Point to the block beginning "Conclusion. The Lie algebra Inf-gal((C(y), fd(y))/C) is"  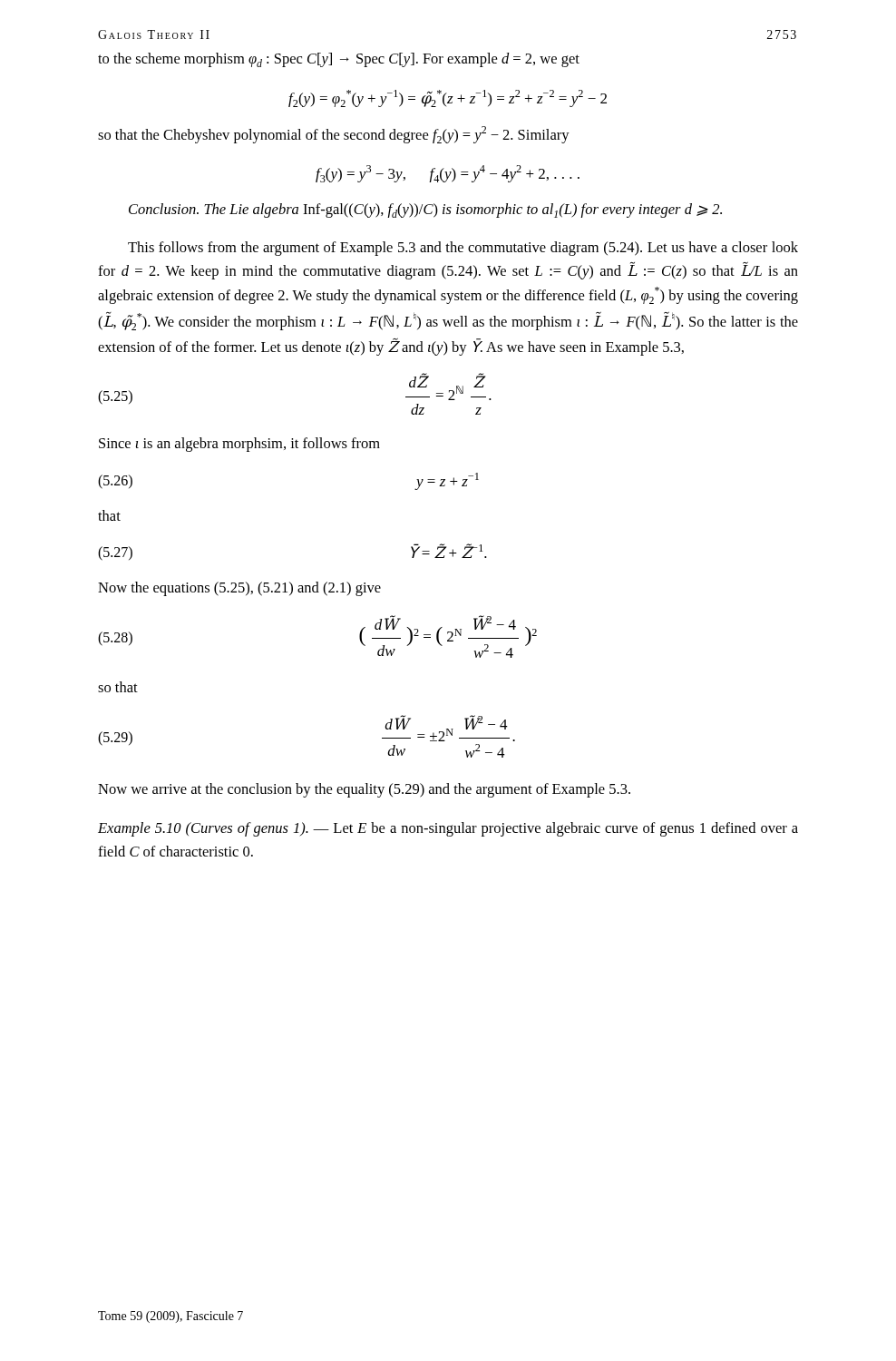pos(448,211)
